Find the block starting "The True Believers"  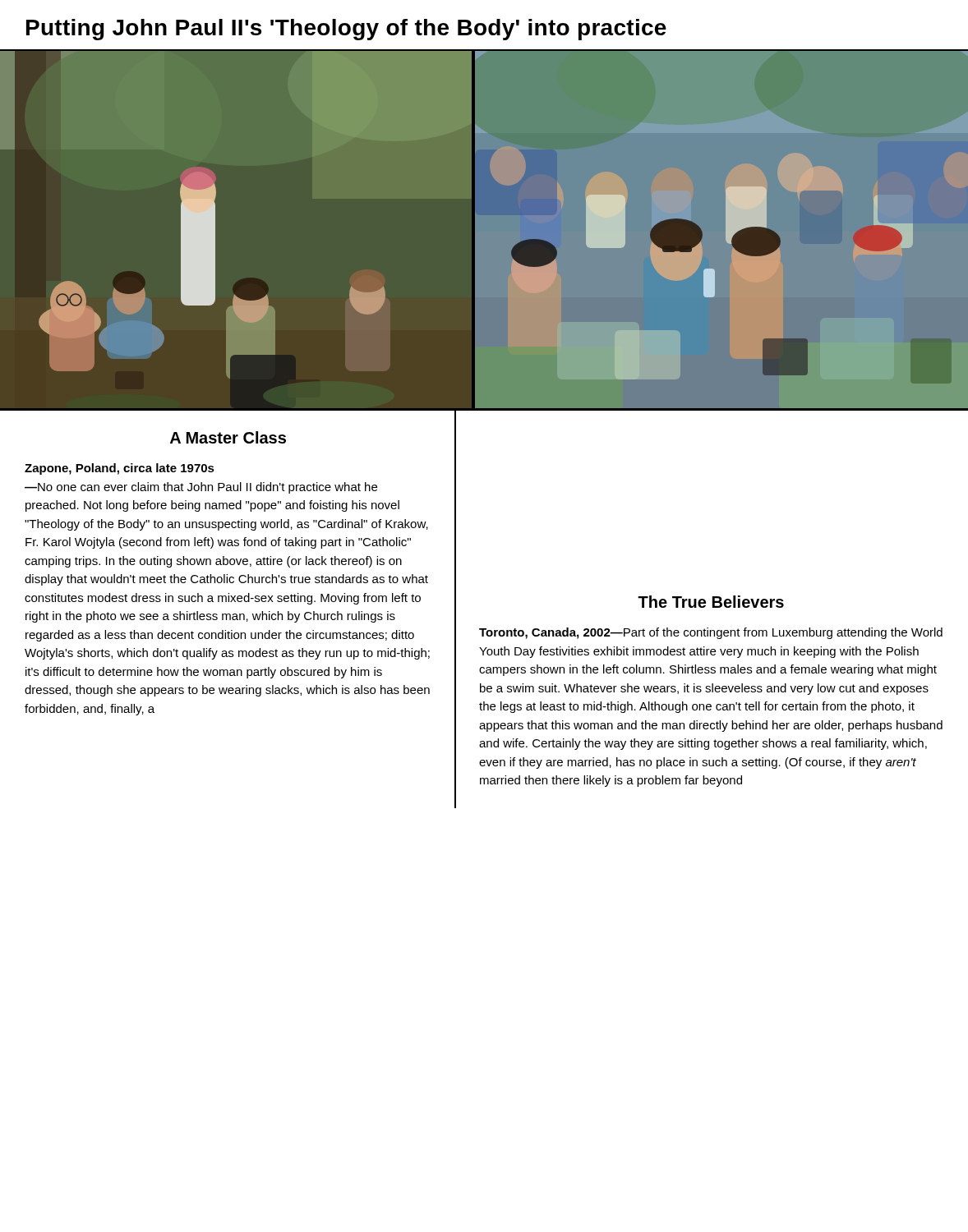pyautogui.click(x=711, y=602)
